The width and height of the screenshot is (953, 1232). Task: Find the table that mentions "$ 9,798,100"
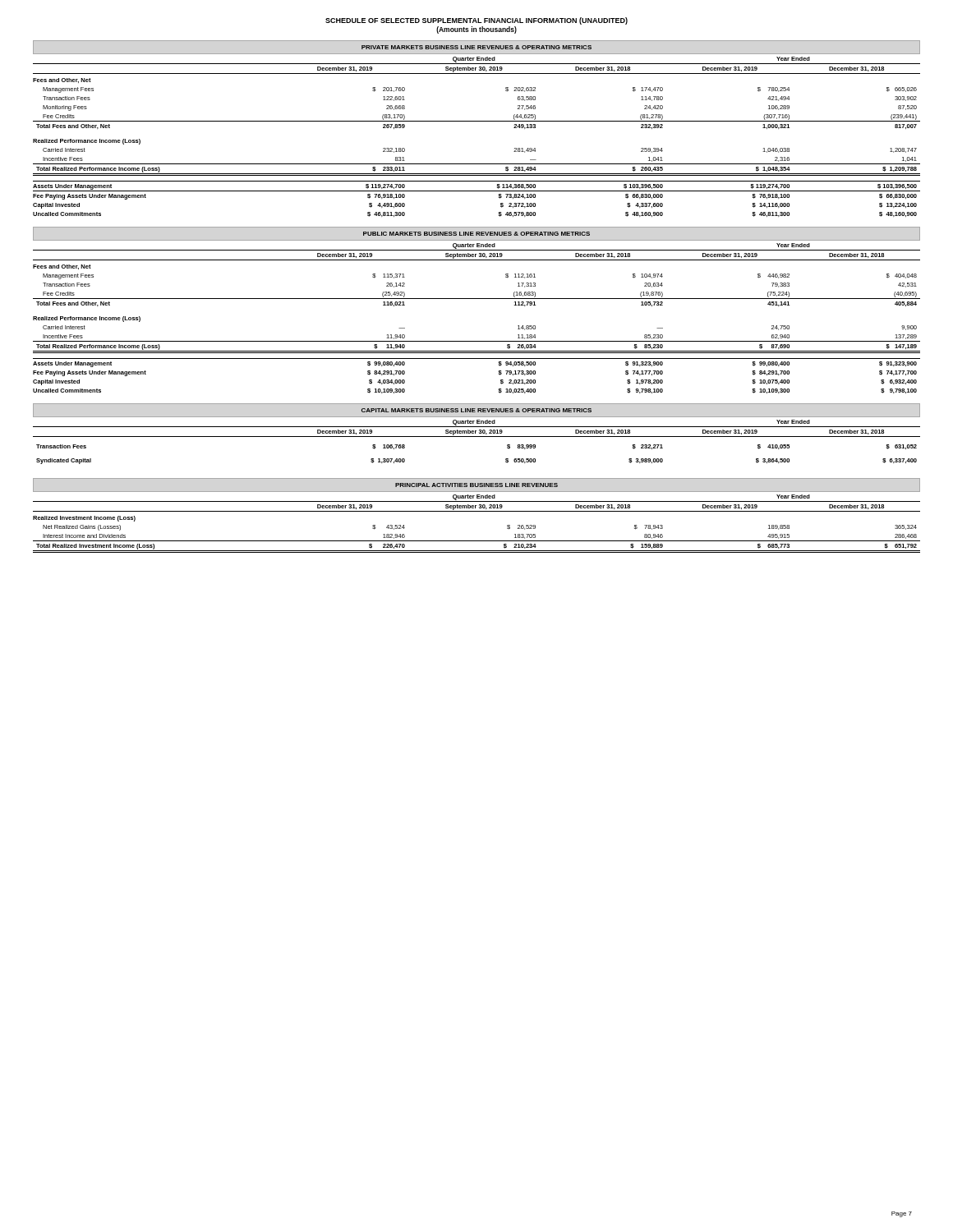tap(476, 318)
